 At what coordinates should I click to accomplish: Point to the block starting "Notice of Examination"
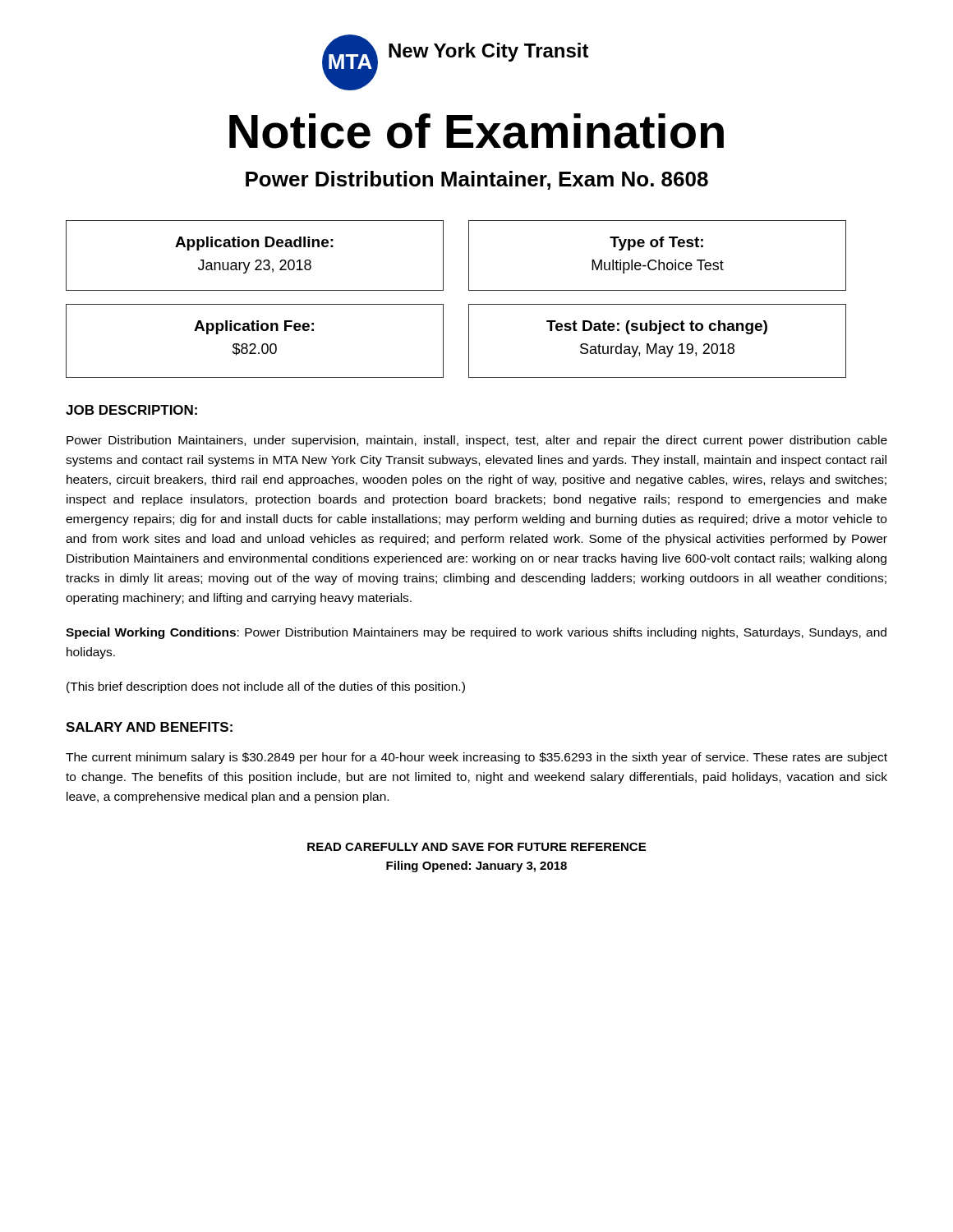(x=476, y=131)
